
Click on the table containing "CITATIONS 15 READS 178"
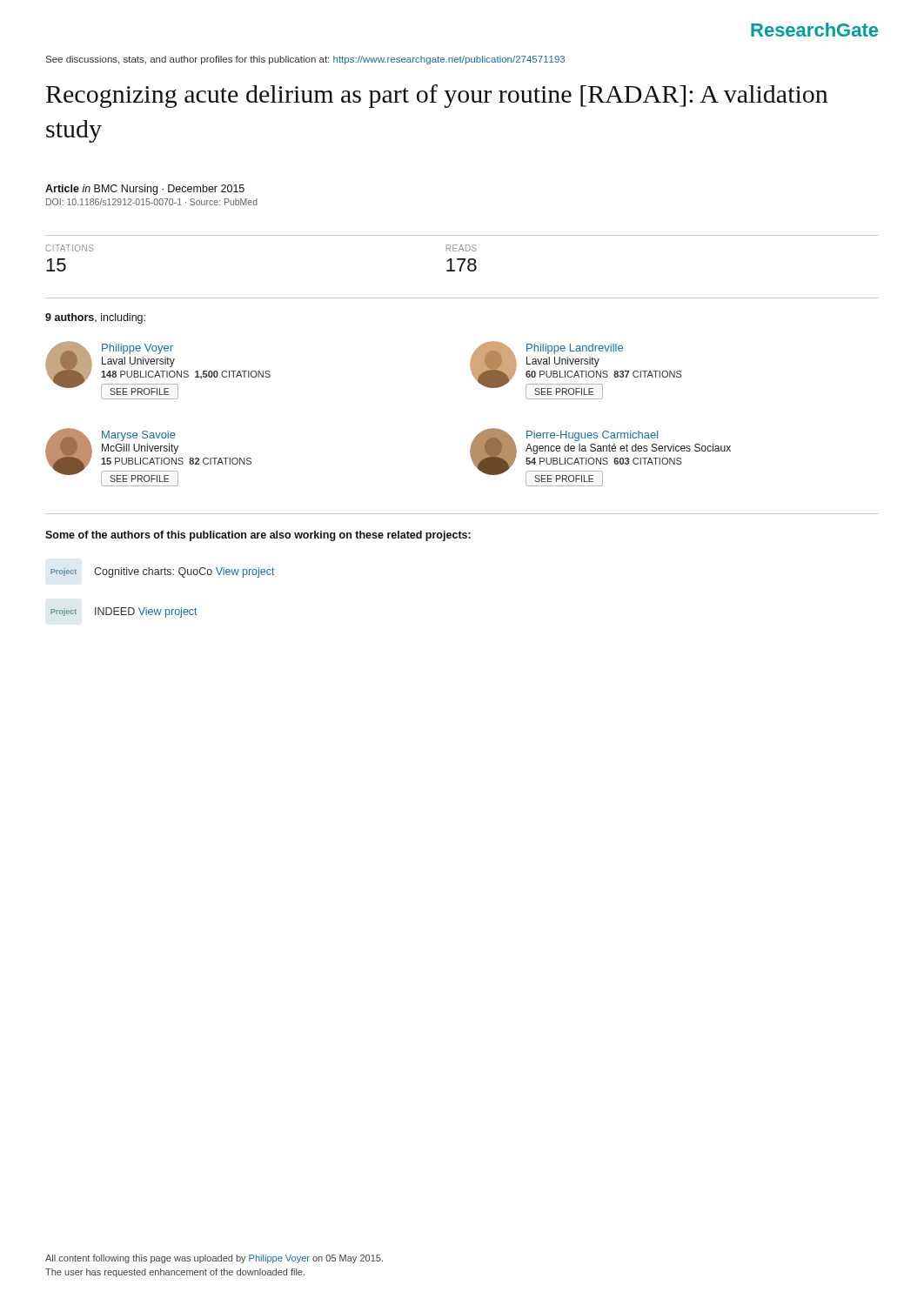click(x=462, y=260)
